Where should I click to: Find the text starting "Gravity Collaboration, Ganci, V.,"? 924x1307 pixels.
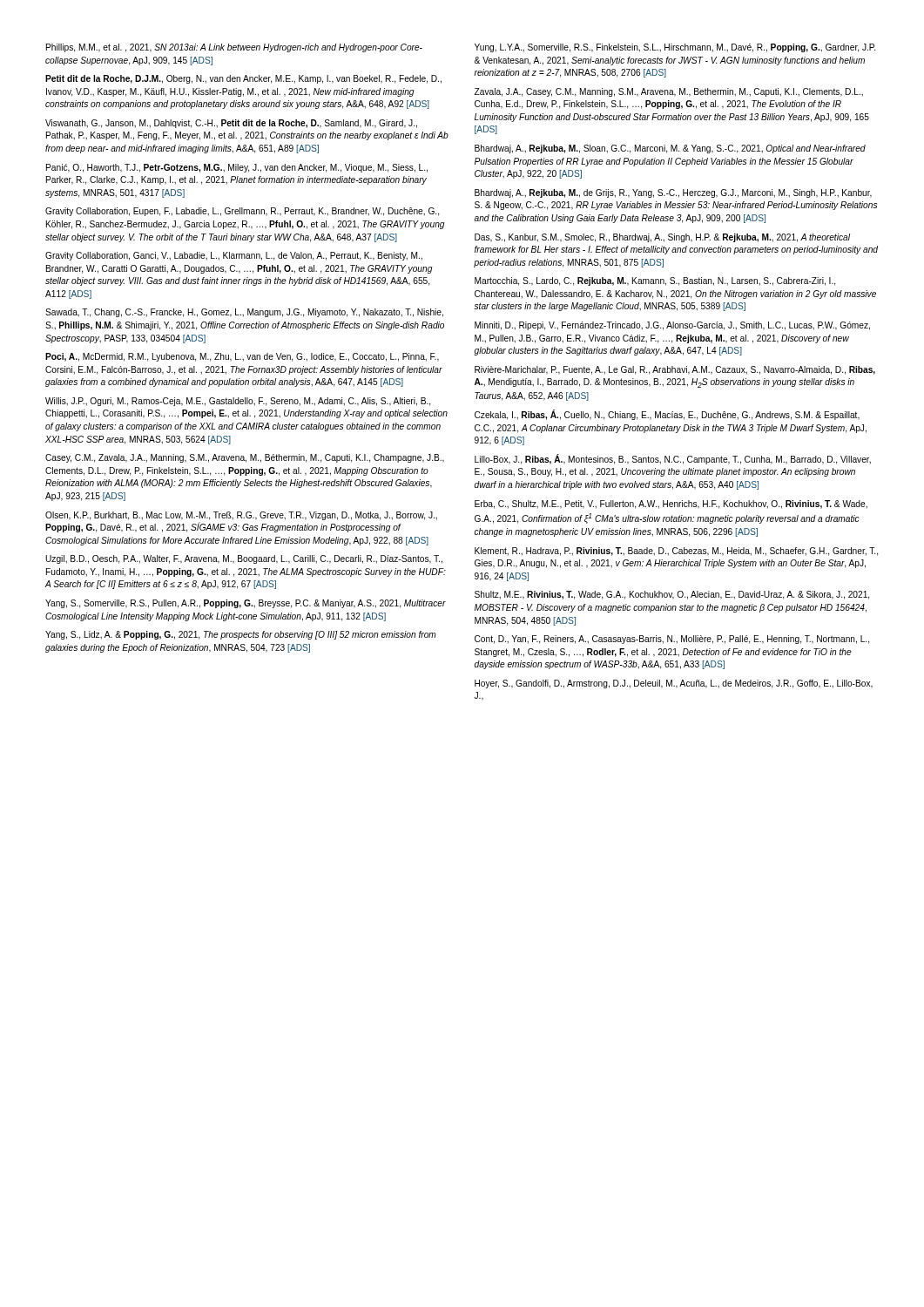tap(239, 275)
